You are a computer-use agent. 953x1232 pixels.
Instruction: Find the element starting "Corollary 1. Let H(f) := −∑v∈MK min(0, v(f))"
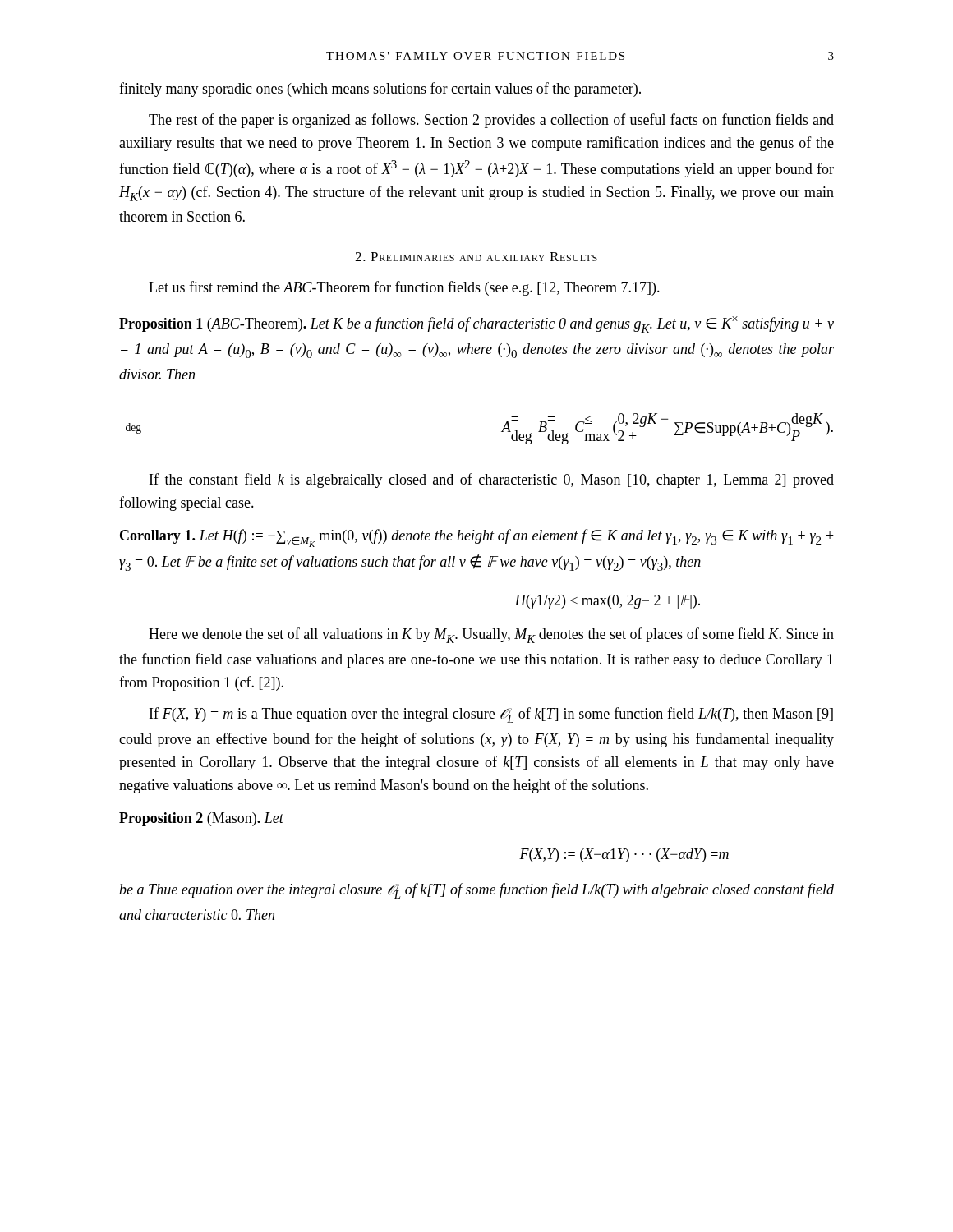pyautogui.click(x=476, y=550)
